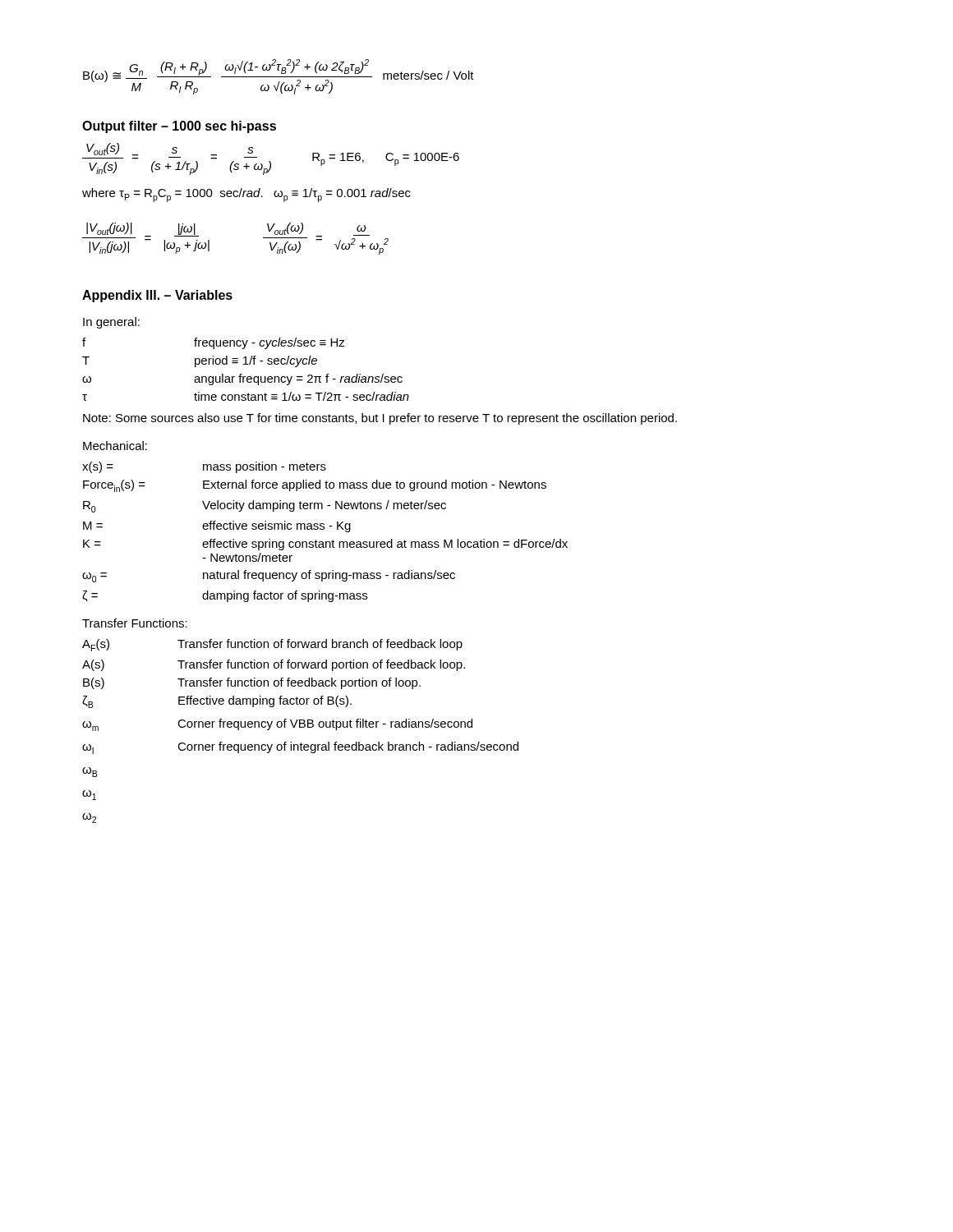The width and height of the screenshot is (953, 1232).
Task: Point to "ω0 ="
Action: [x=95, y=576]
